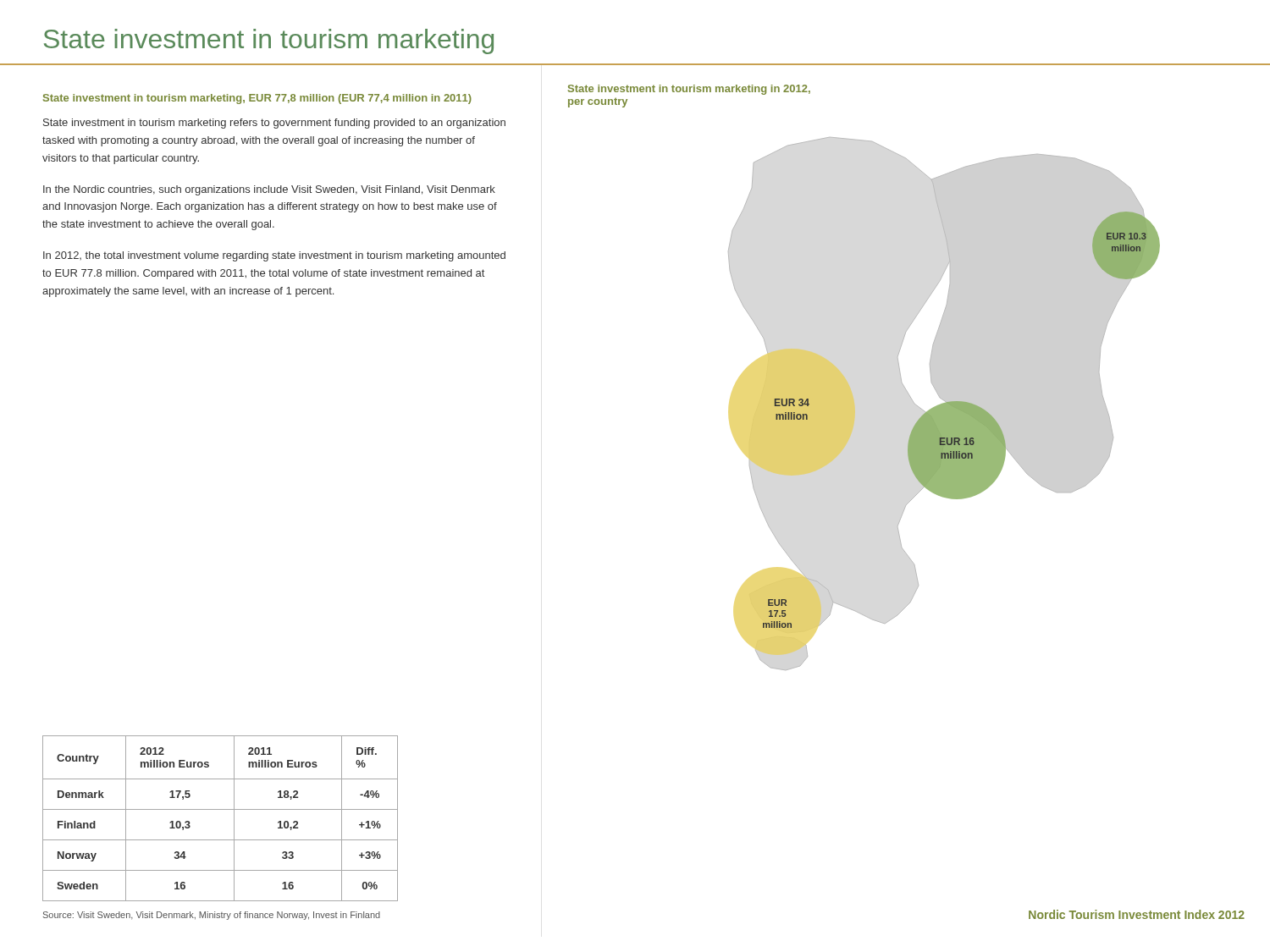Image resolution: width=1270 pixels, height=952 pixels.
Task: Find the text block containing "State investment in tourism marketing refers"
Action: coord(275,141)
